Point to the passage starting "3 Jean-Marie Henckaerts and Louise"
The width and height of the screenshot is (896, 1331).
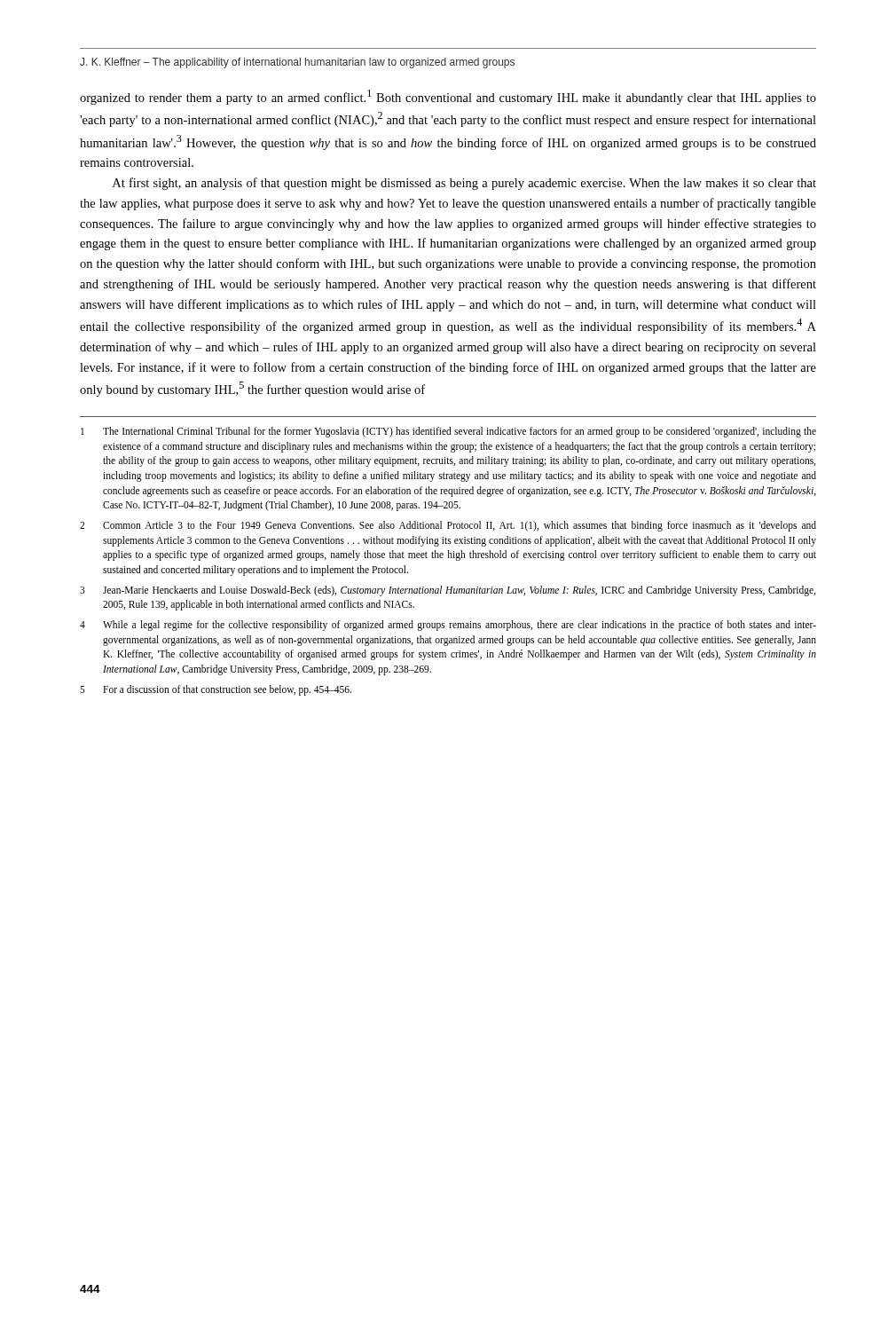point(448,597)
